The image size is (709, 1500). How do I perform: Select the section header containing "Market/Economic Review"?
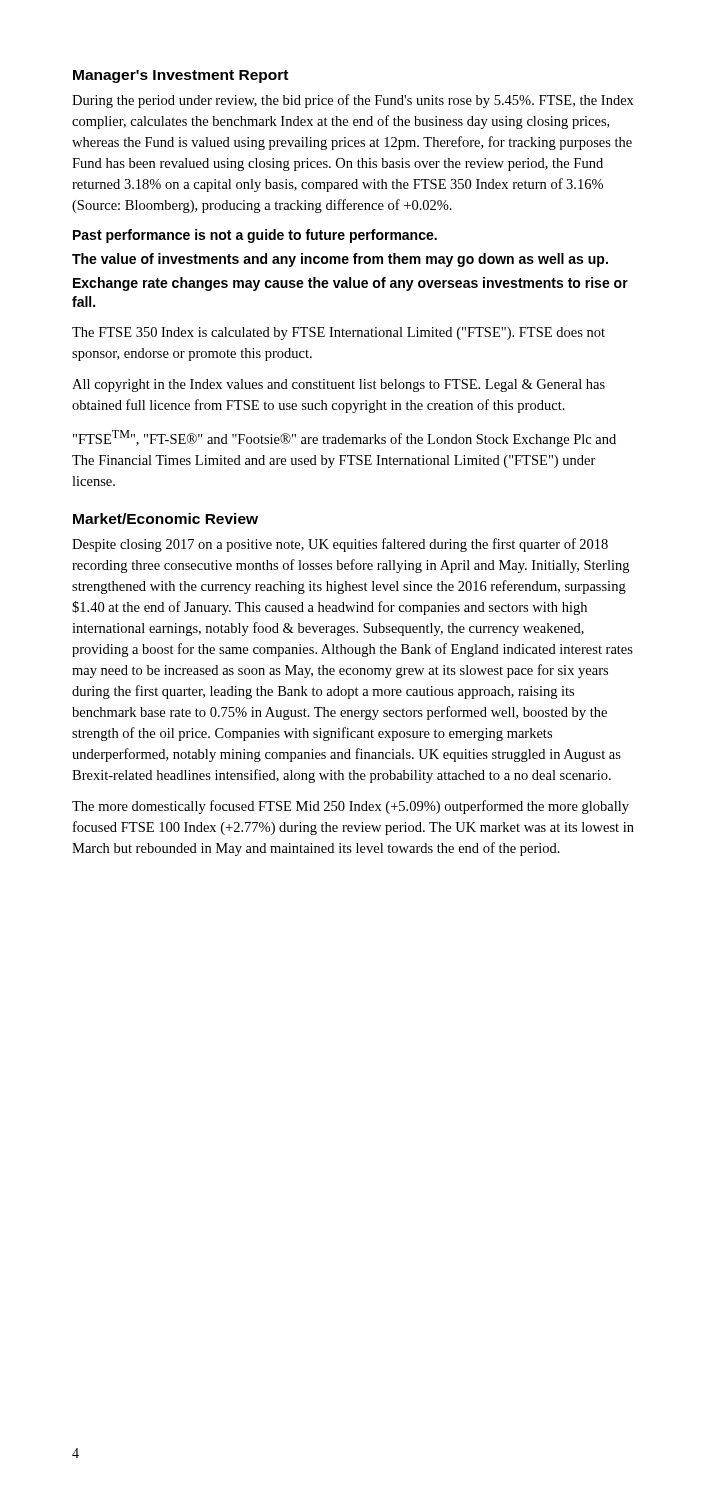pos(165,518)
